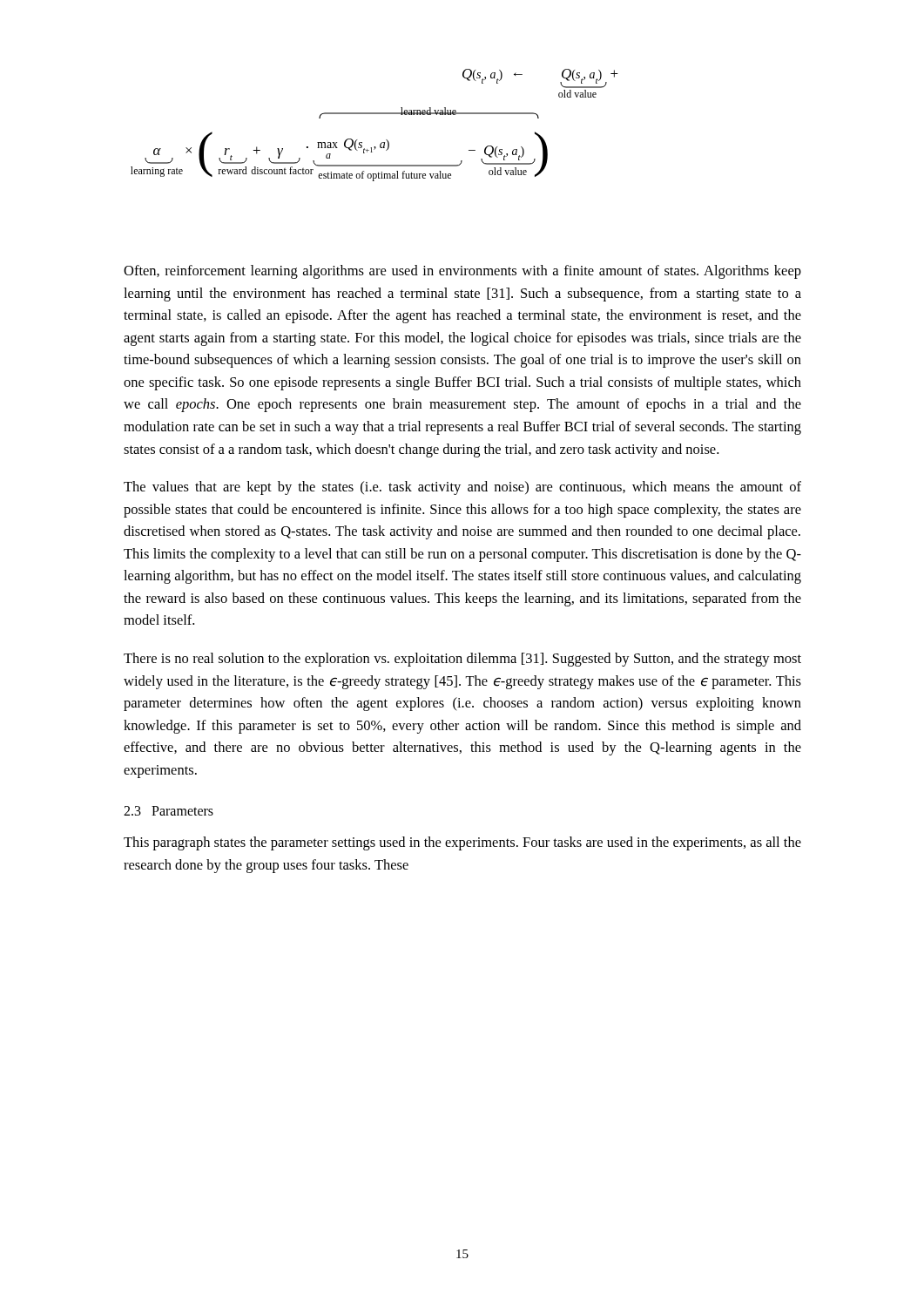Select the text block that says "The values that are kept by the"

[462, 554]
